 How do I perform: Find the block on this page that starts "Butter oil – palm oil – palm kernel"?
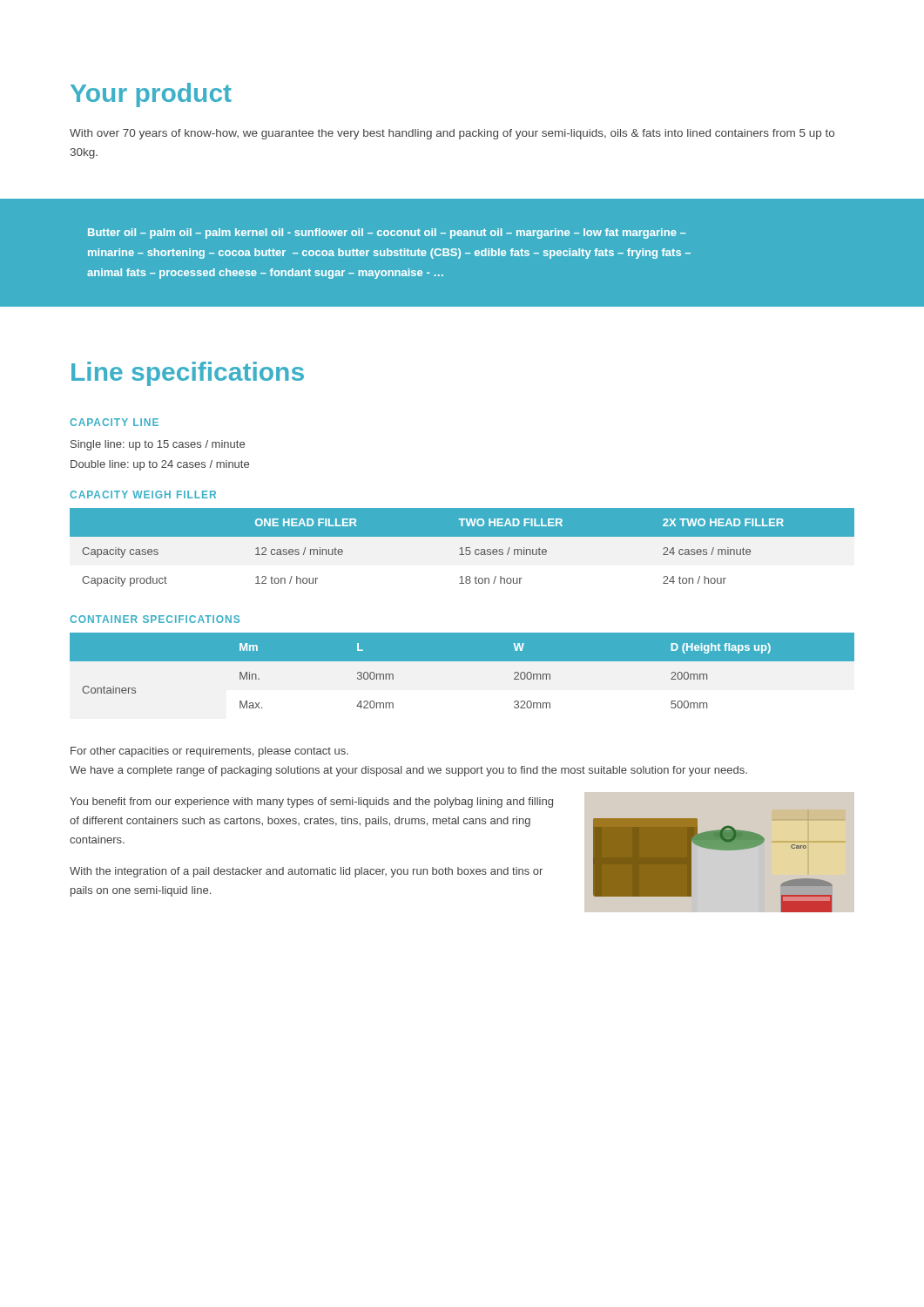(389, 252)
